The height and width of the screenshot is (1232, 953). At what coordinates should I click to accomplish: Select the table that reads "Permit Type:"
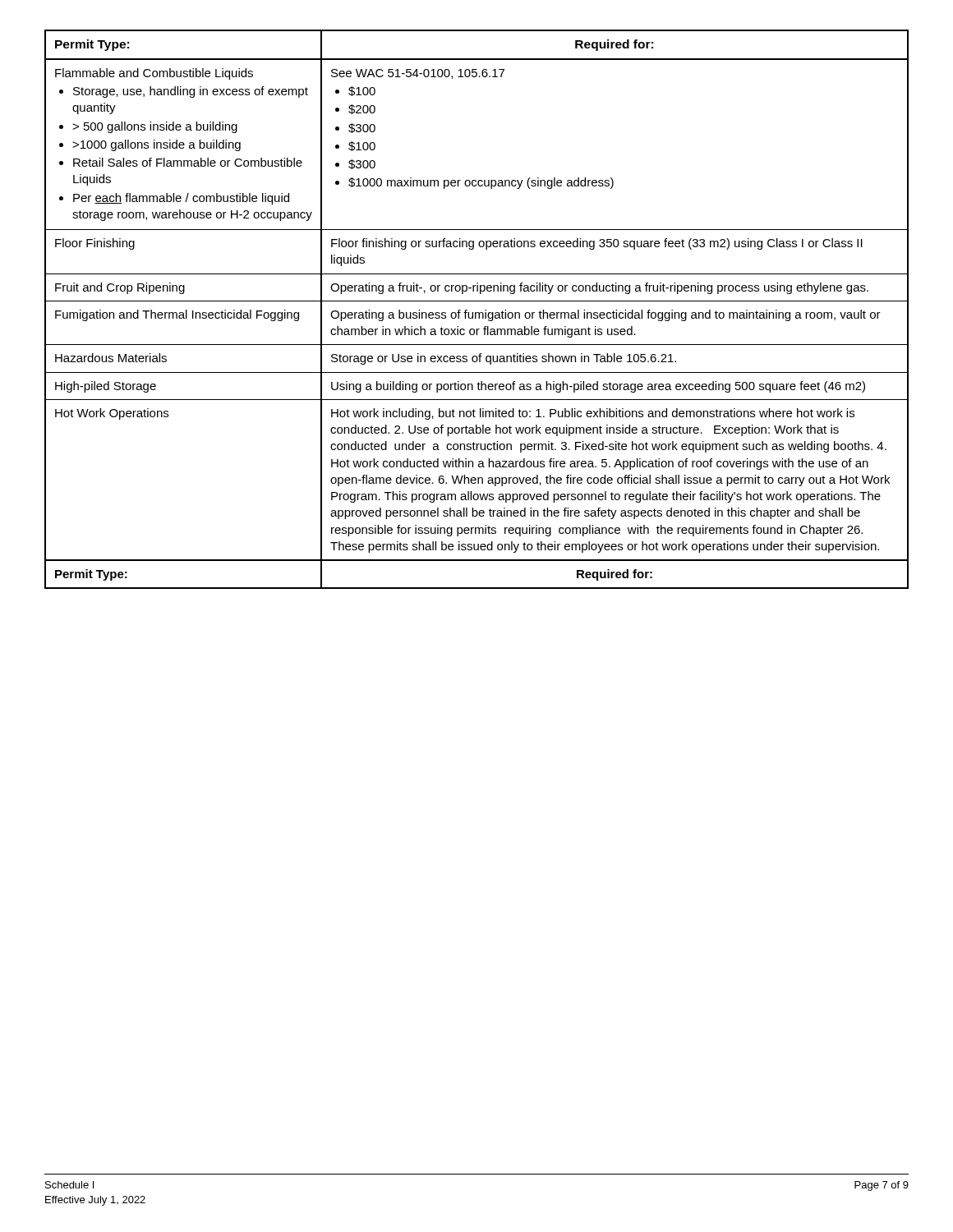click(x=476, y=309)
